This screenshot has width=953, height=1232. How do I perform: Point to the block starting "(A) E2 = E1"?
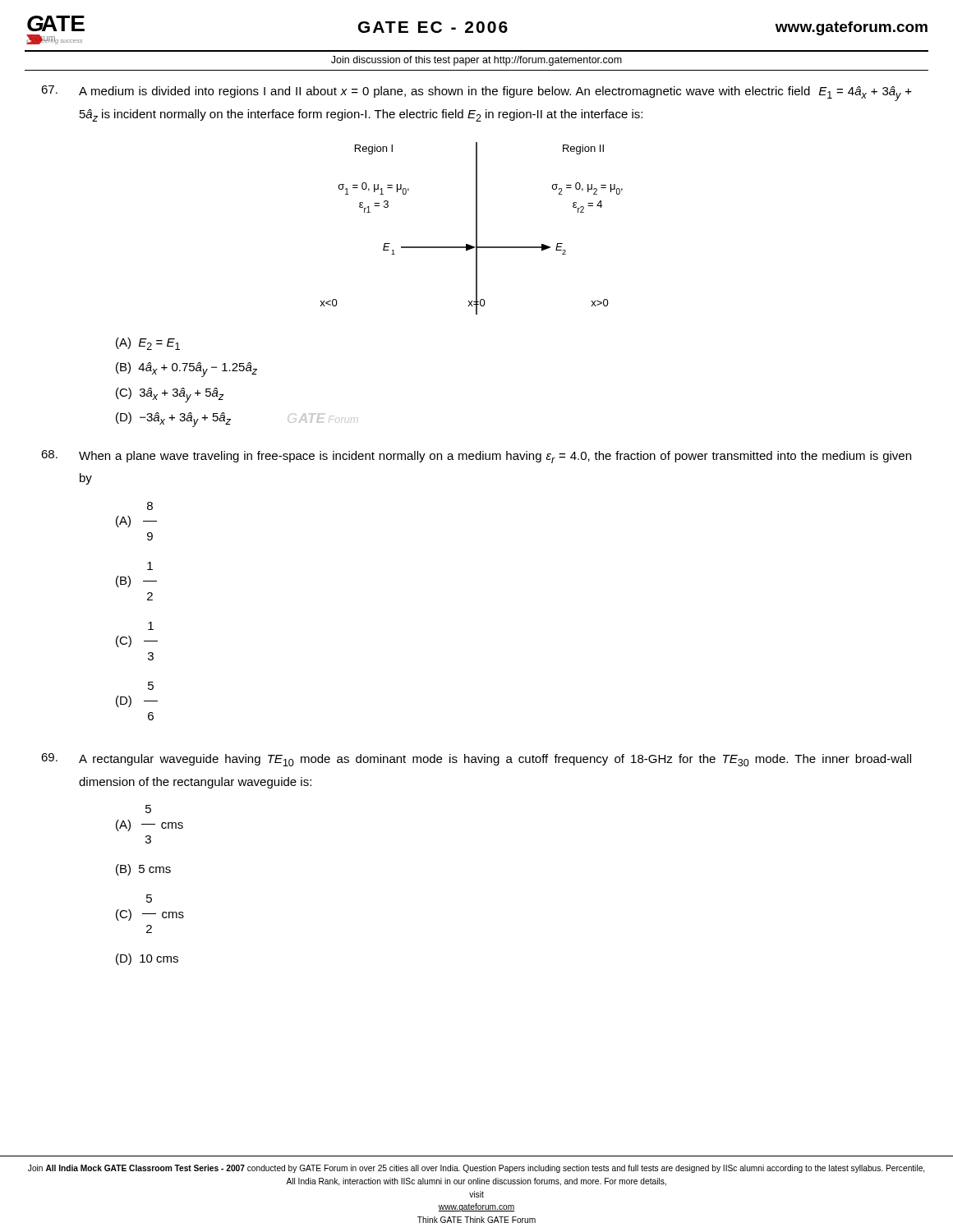click(x=148, y=343)
